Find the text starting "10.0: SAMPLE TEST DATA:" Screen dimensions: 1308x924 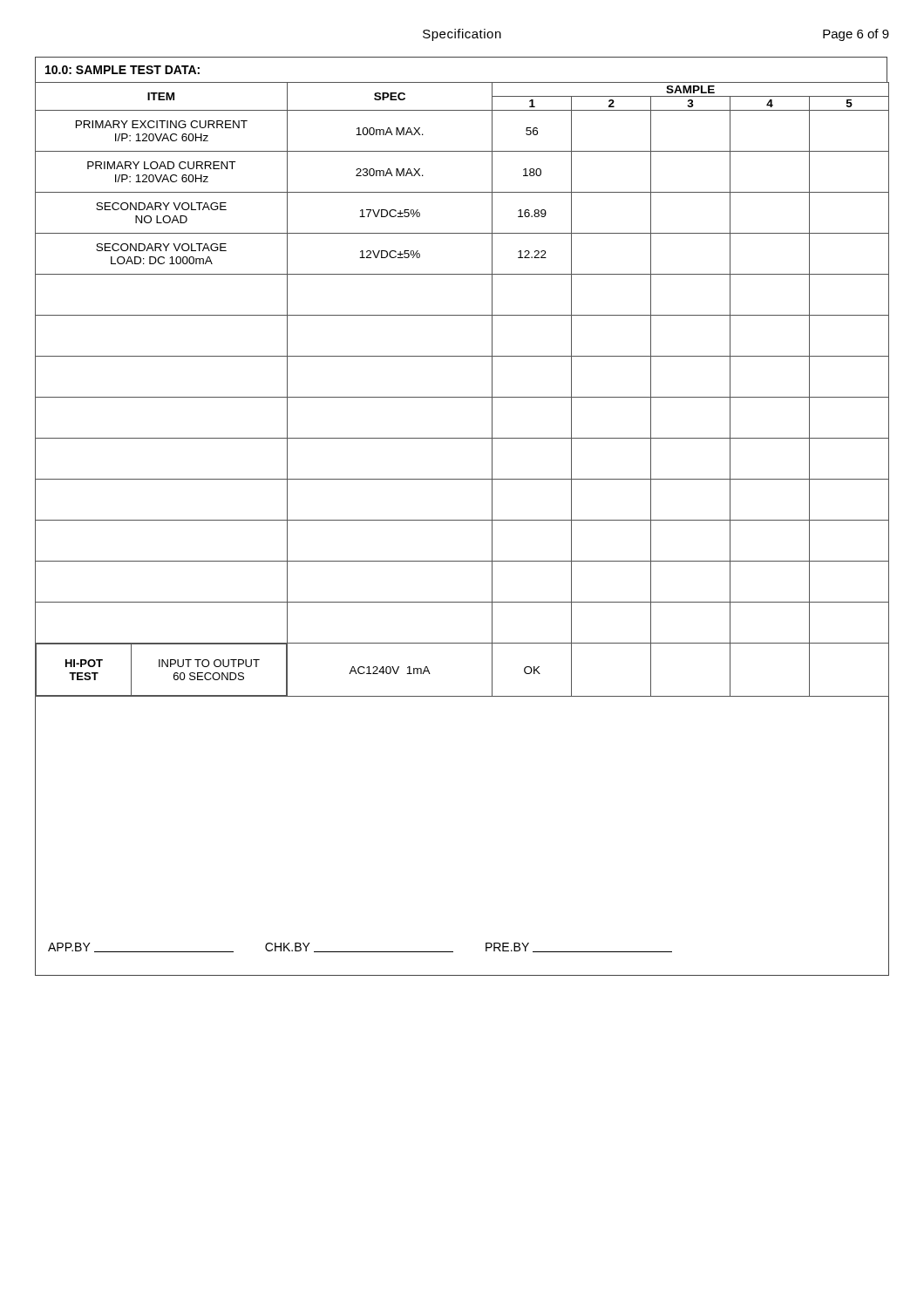(123, 70)
